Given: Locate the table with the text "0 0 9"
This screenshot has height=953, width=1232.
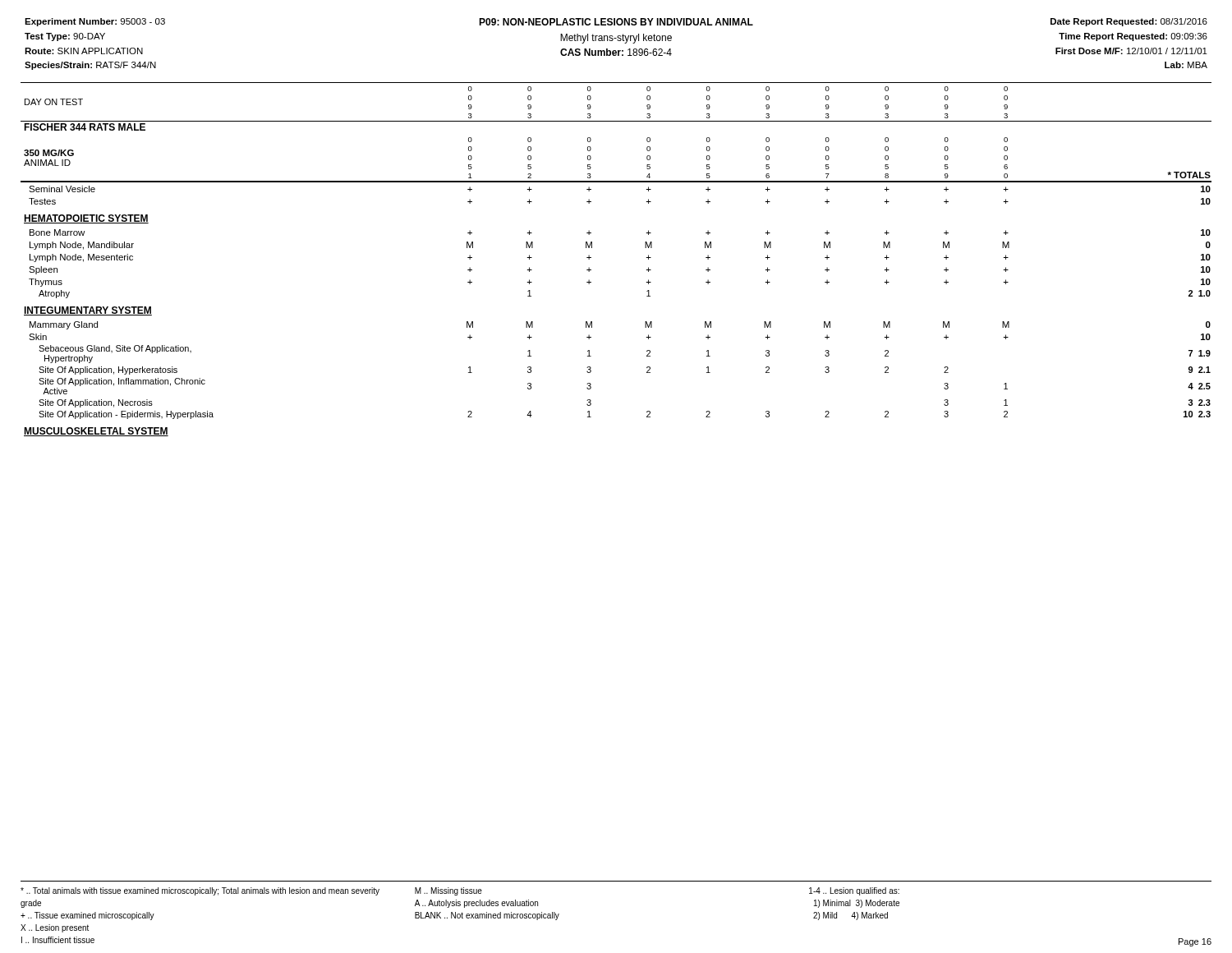Looking at the screenshot, I should pyautogui.click(x=616, y=260).
